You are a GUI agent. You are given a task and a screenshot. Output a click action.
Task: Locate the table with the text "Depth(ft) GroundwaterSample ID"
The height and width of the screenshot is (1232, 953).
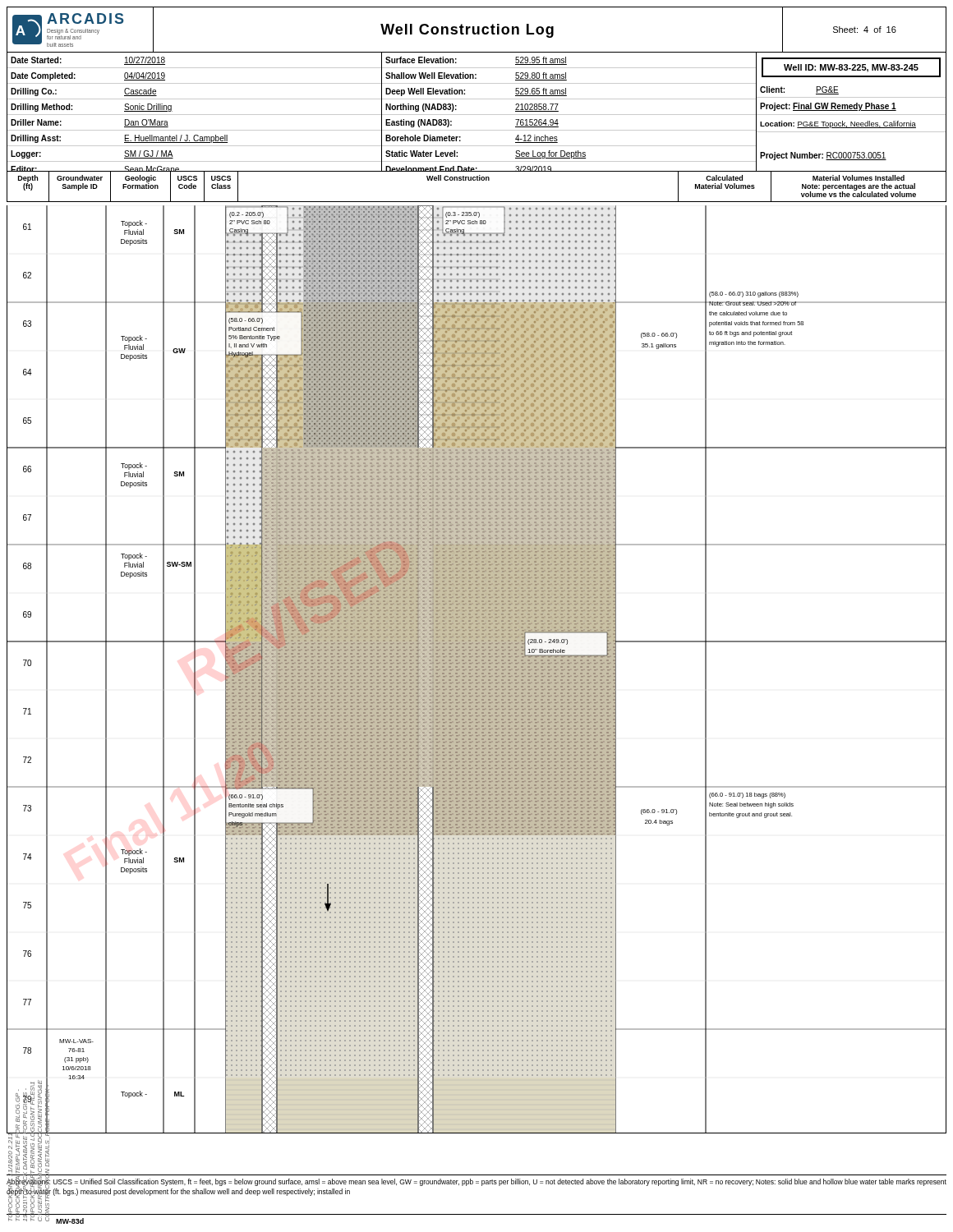pos(476,186)
